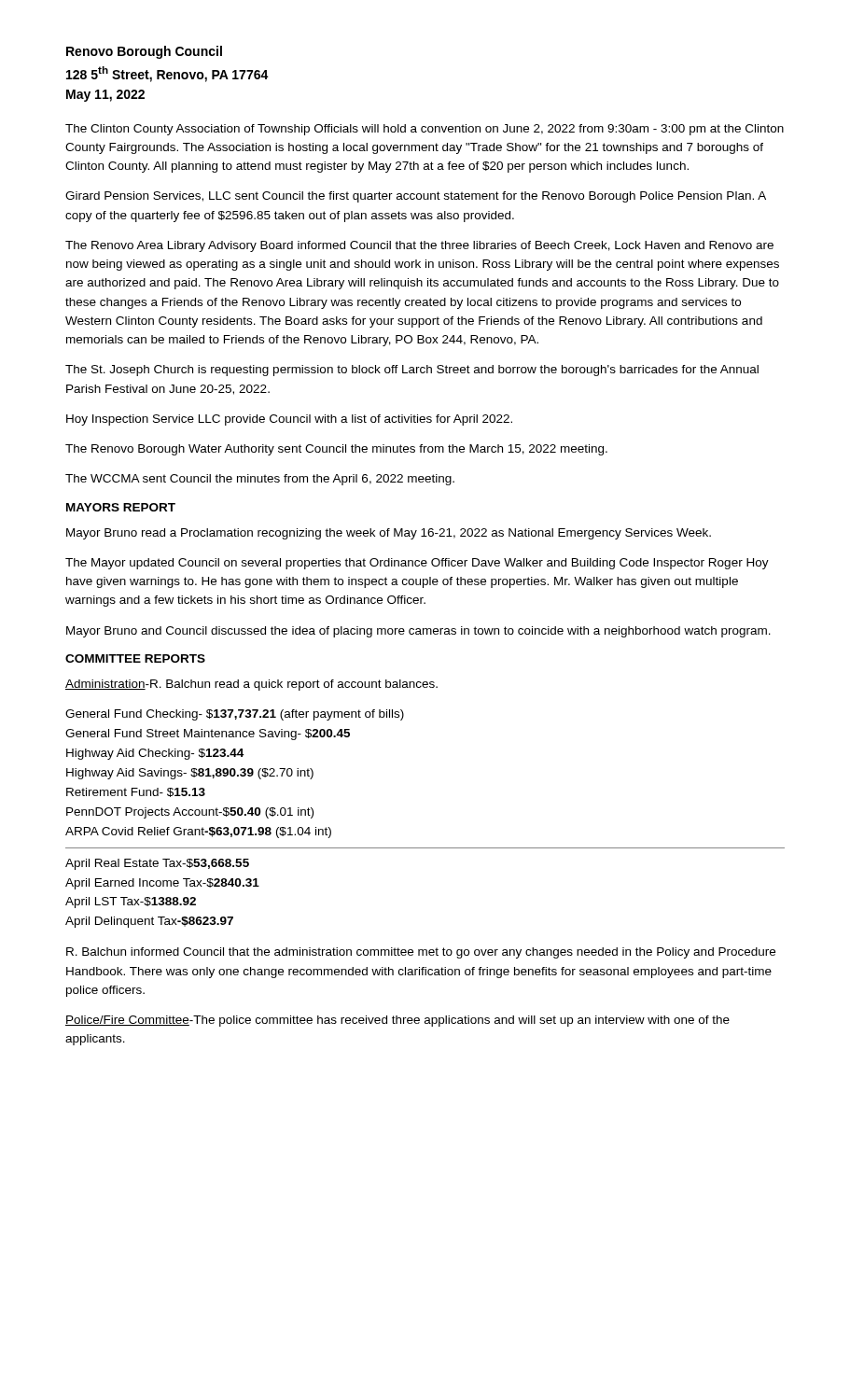Select the list item containing "April Earned Income Tax-$2840.31"
The width and height of the screenshot is (850, 1400).
point(162,882)
